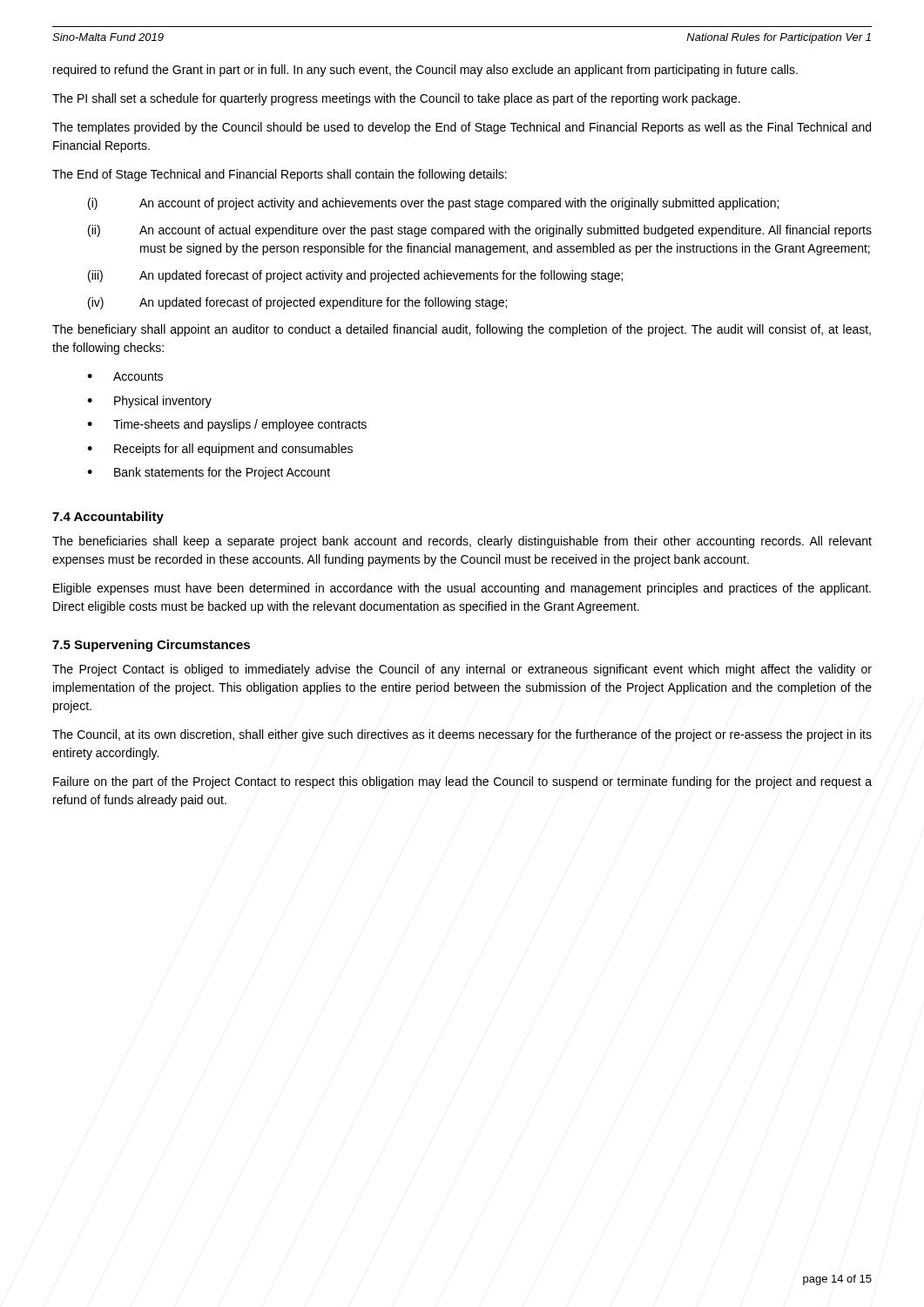
Task: Locate the element starting "Failure on the part"
Action: (462, 791)
